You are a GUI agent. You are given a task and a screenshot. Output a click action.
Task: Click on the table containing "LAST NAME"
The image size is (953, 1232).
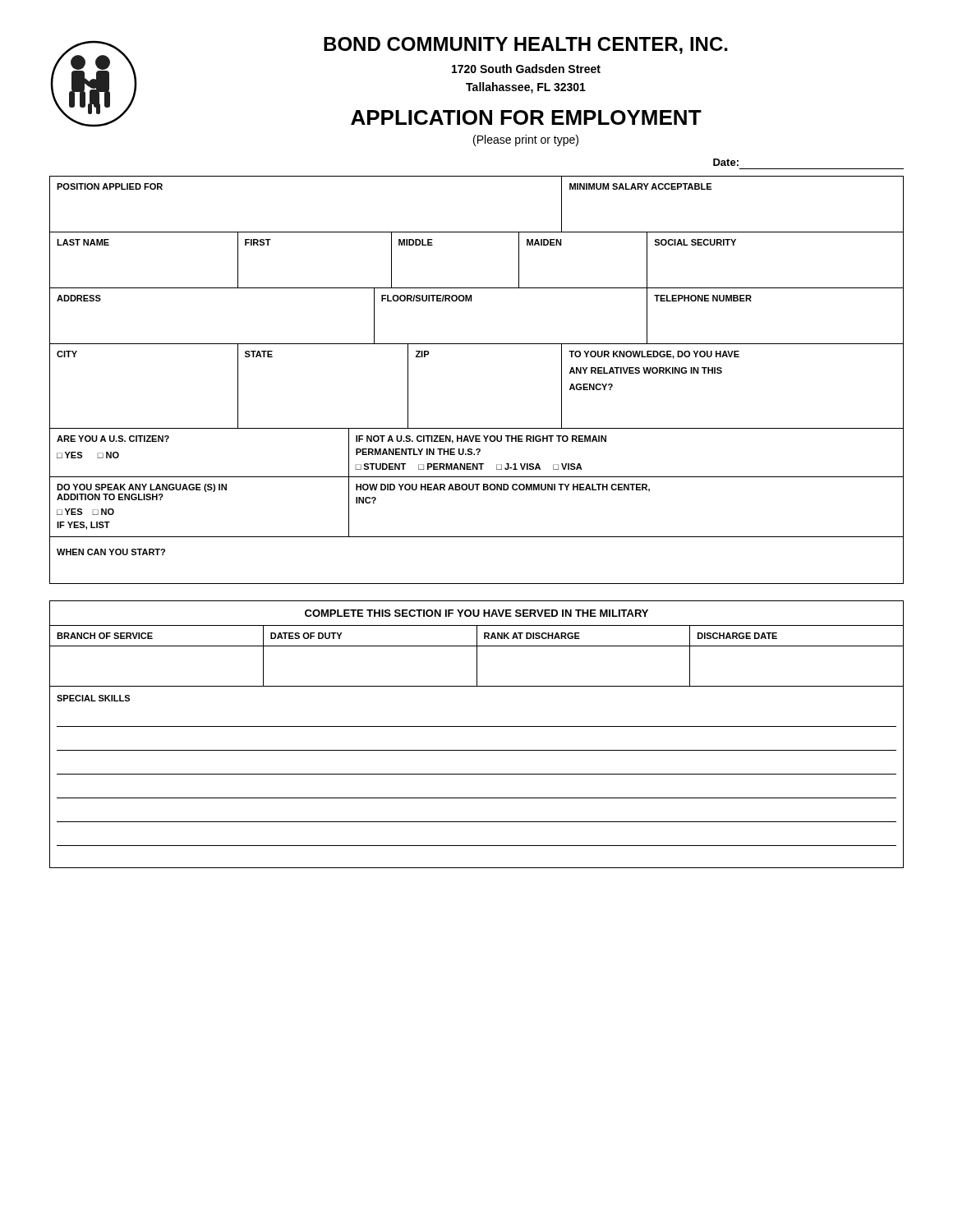476,260
